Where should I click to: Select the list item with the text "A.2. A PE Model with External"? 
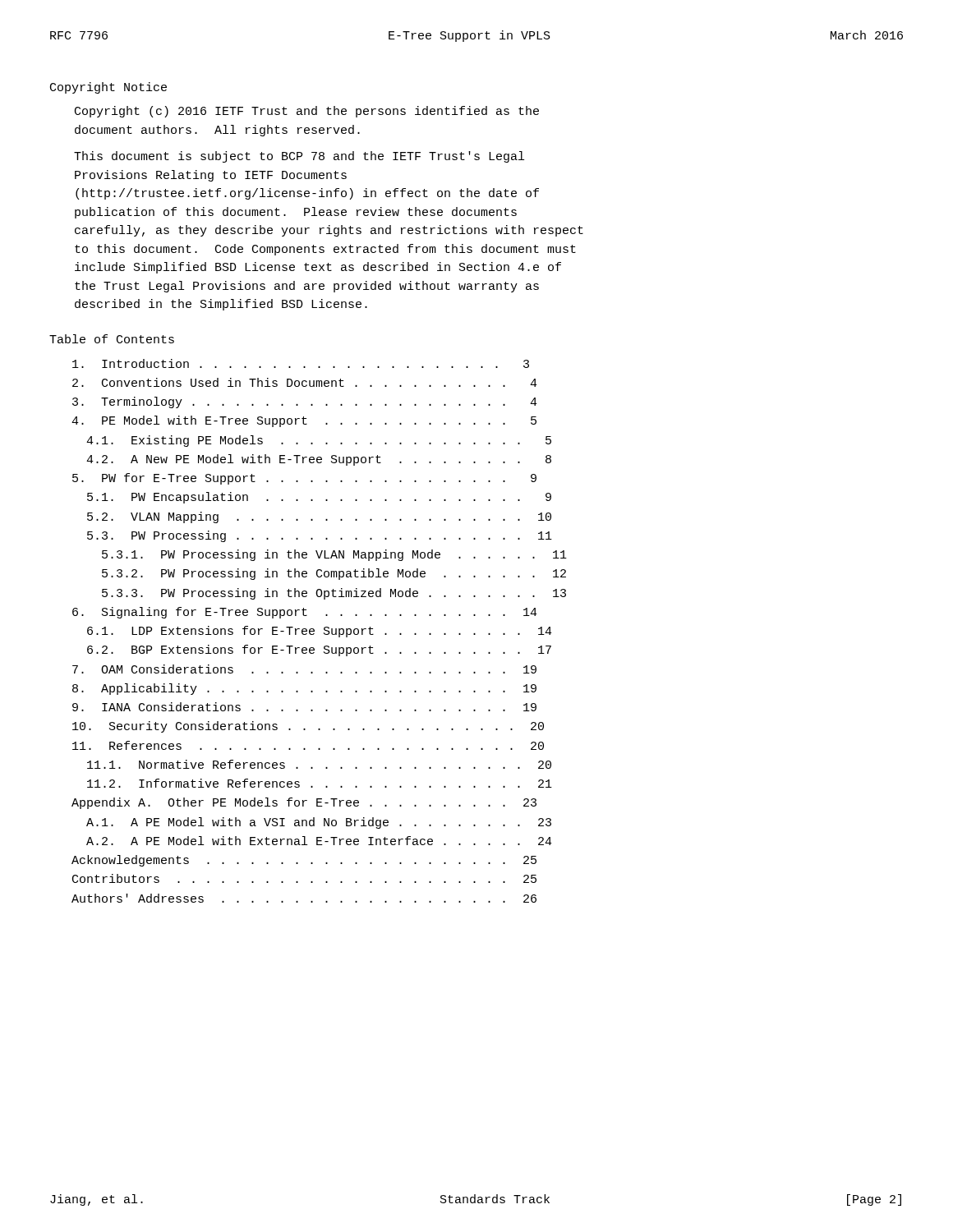click(301, 842)
